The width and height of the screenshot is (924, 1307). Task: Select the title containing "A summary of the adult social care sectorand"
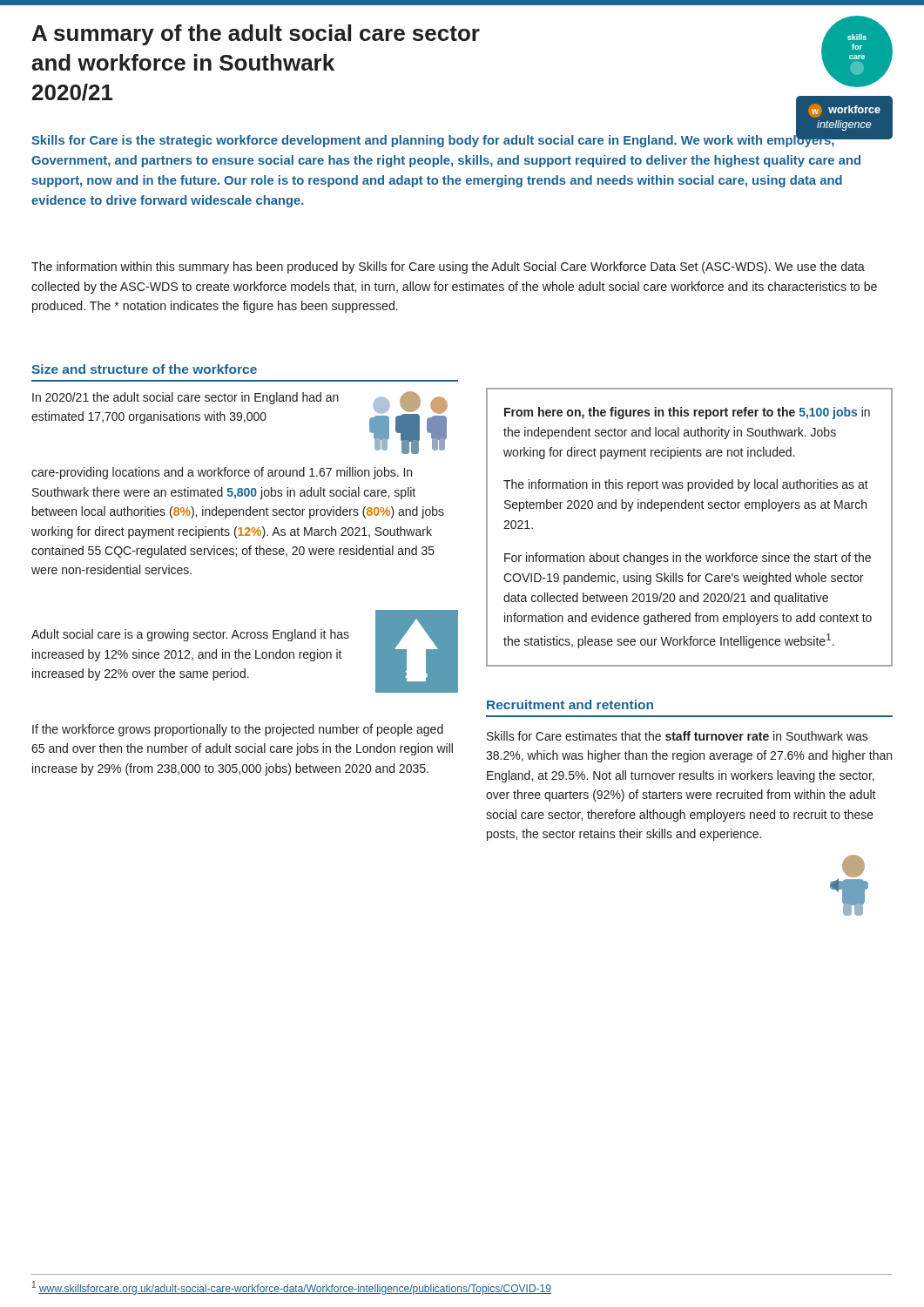(x=319, y=63)
